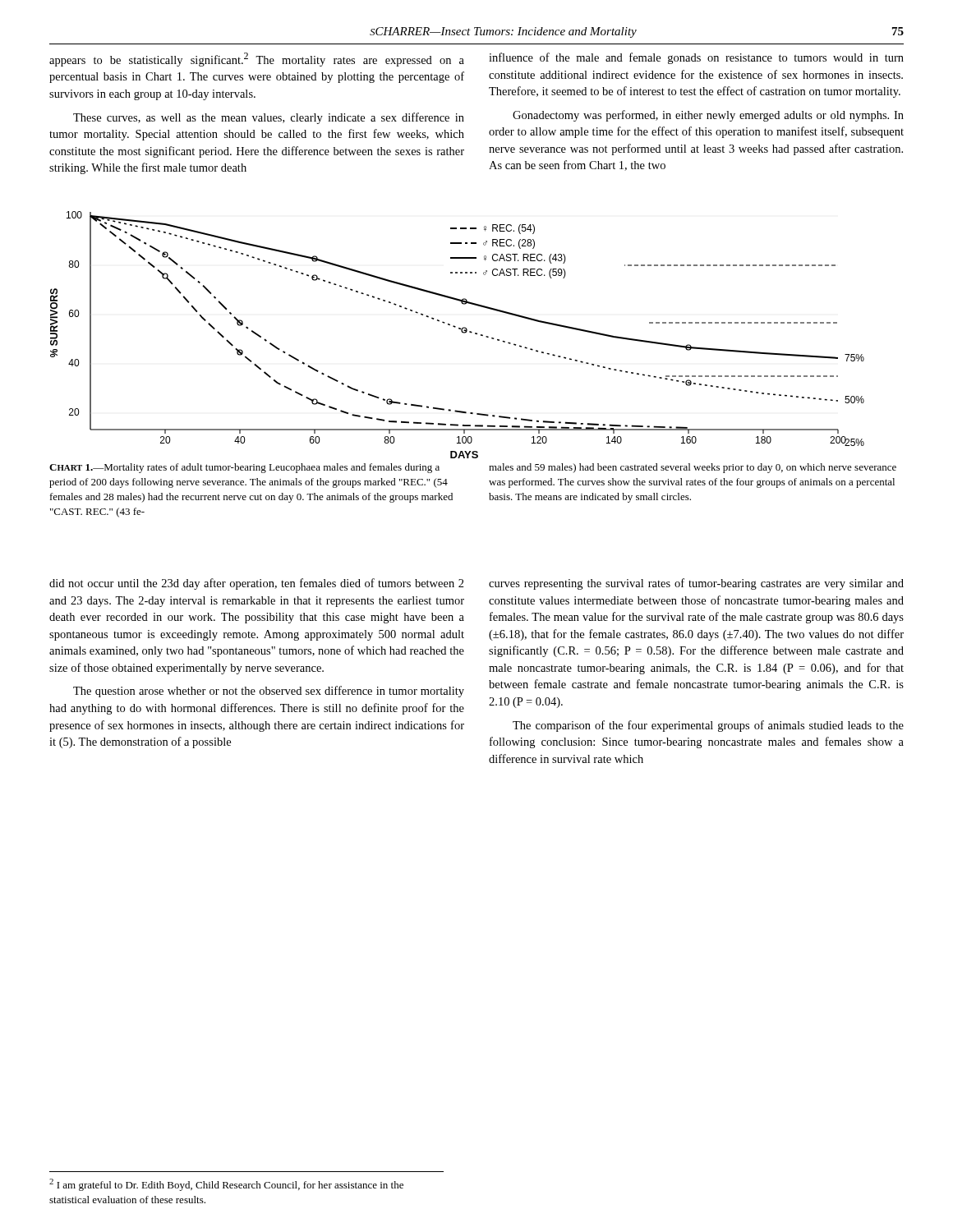Screen dimensions: 1232x953
Task: Find the footnote that reads "2 I am grateful to Dr."
Action: (227, 1191)
